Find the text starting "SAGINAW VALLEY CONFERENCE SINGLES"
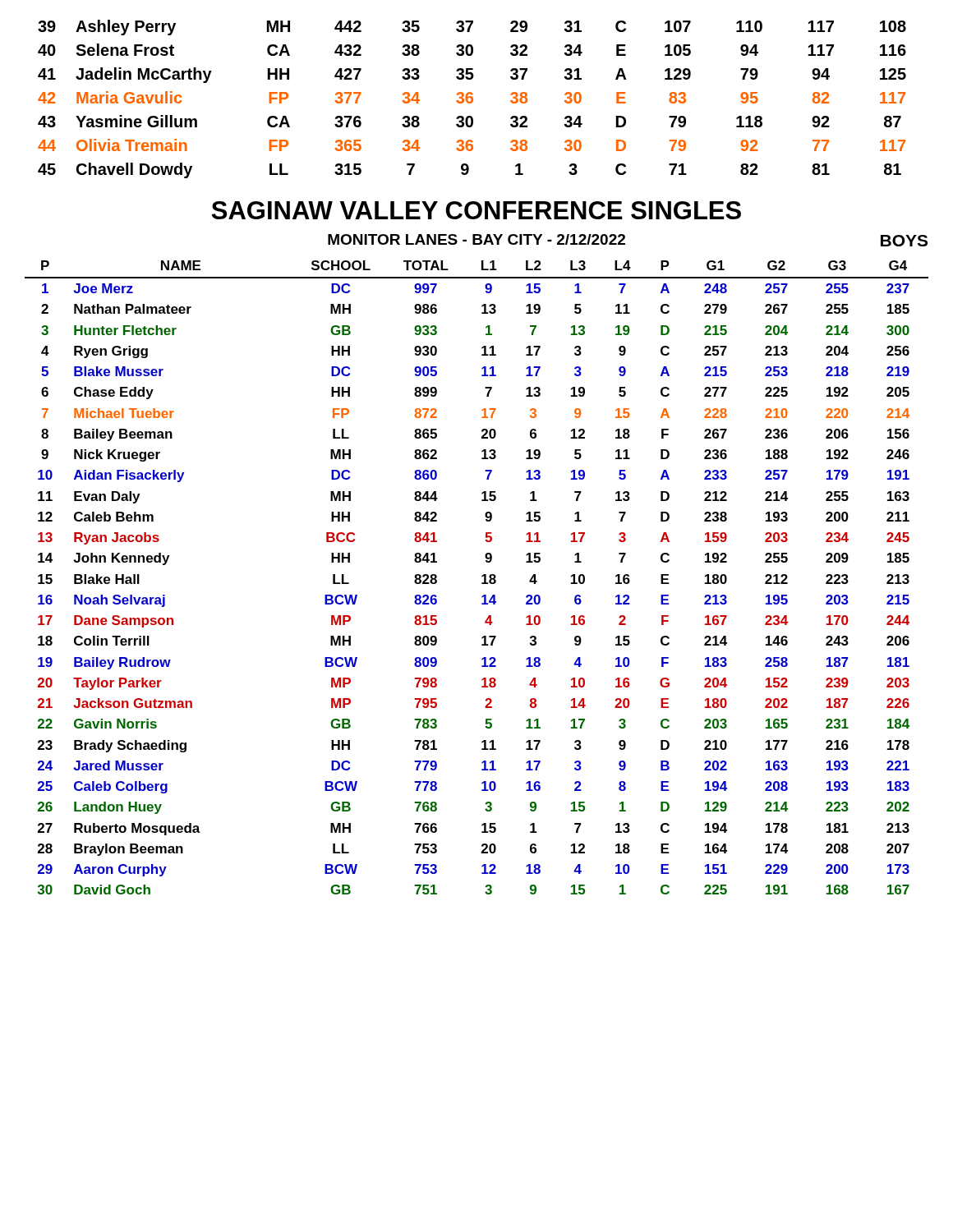This screenshot has width=953, height=1232. click(476, 211)
